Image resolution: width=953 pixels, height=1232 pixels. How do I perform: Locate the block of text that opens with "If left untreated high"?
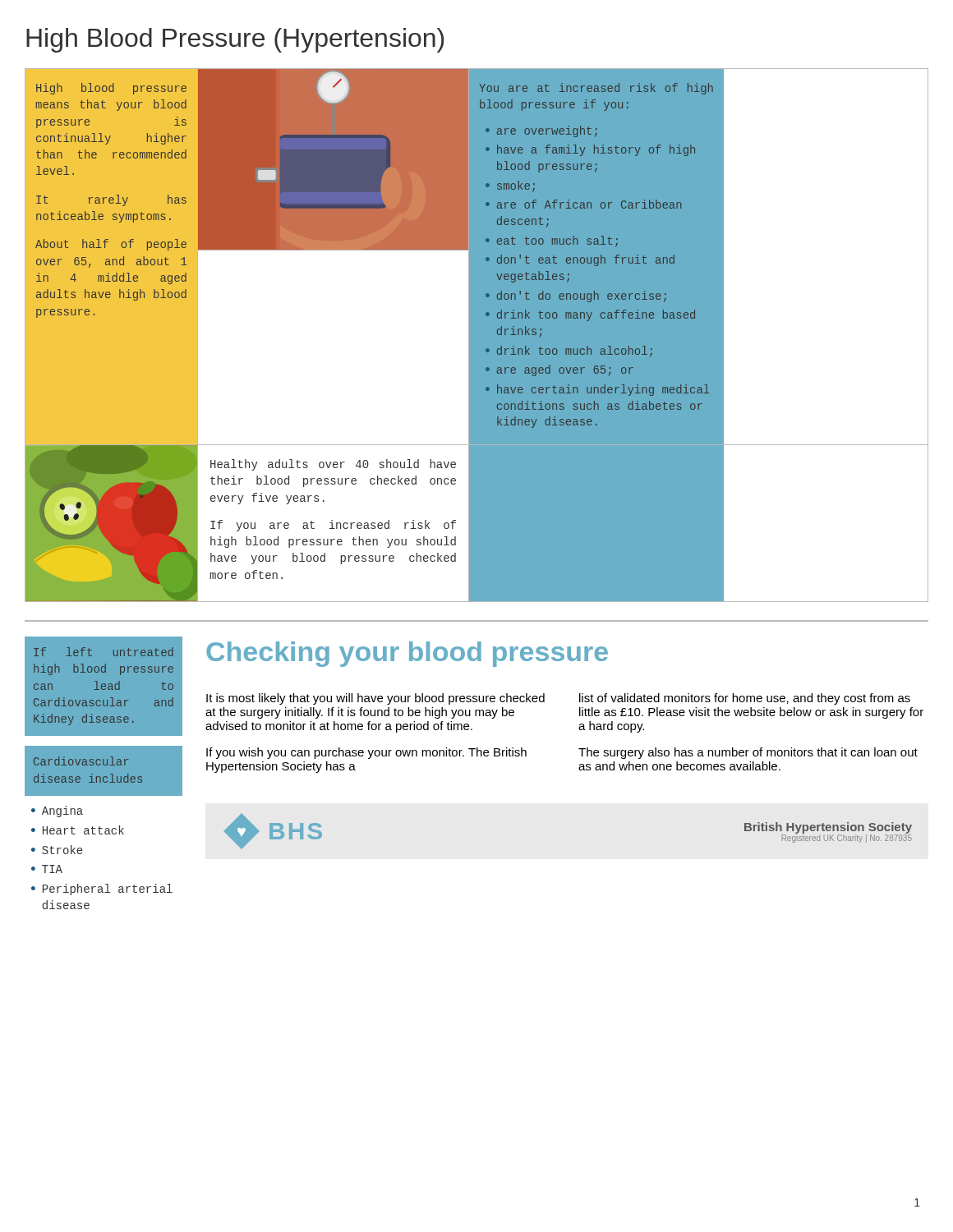click(x=104, y=686)
